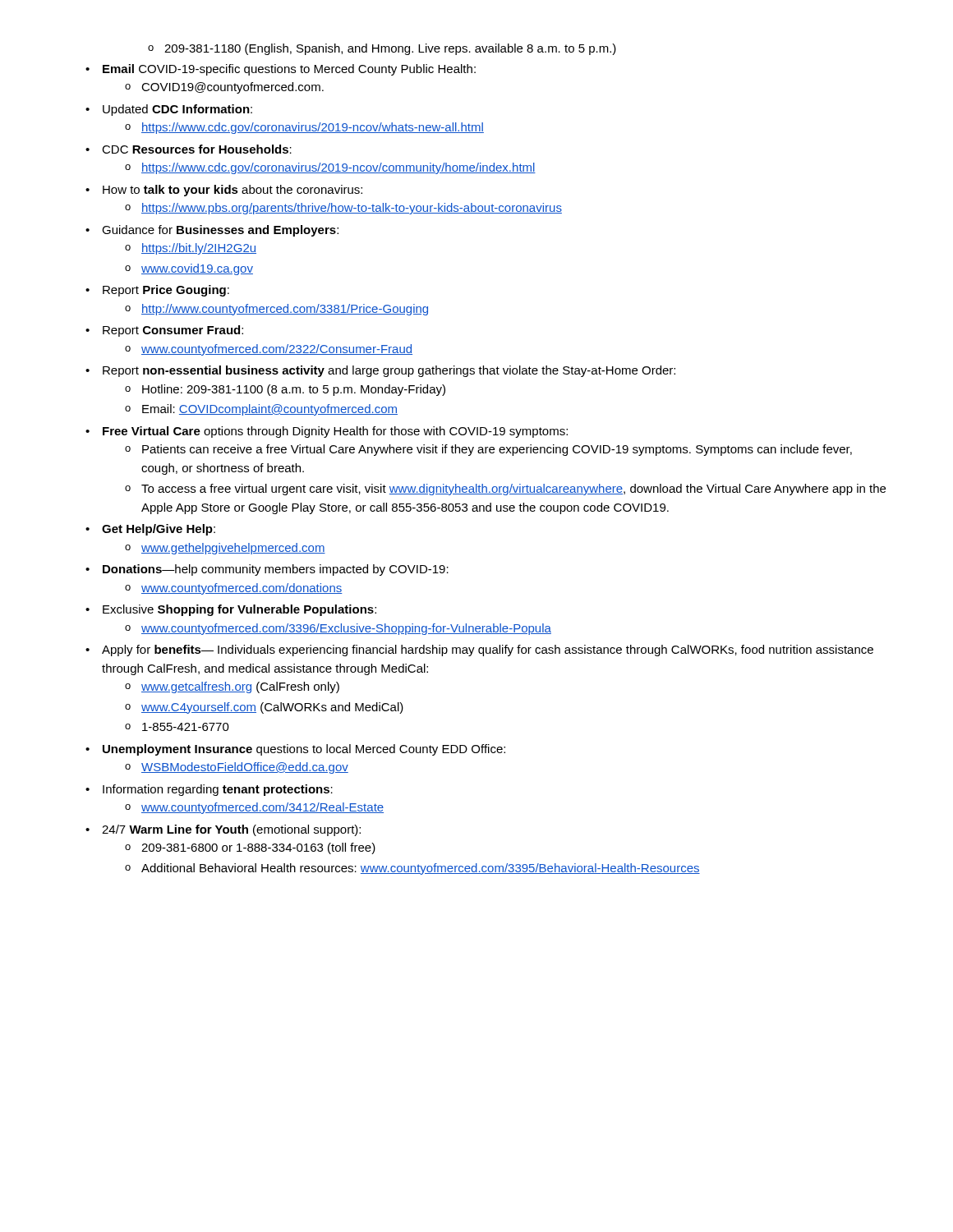Screen dimensions: 1232x953
Task: Select the block starting "• Report Price Gouging: http://www.countyofmerced.com/3381/Price-Gouging"
Action: (157, 291)
